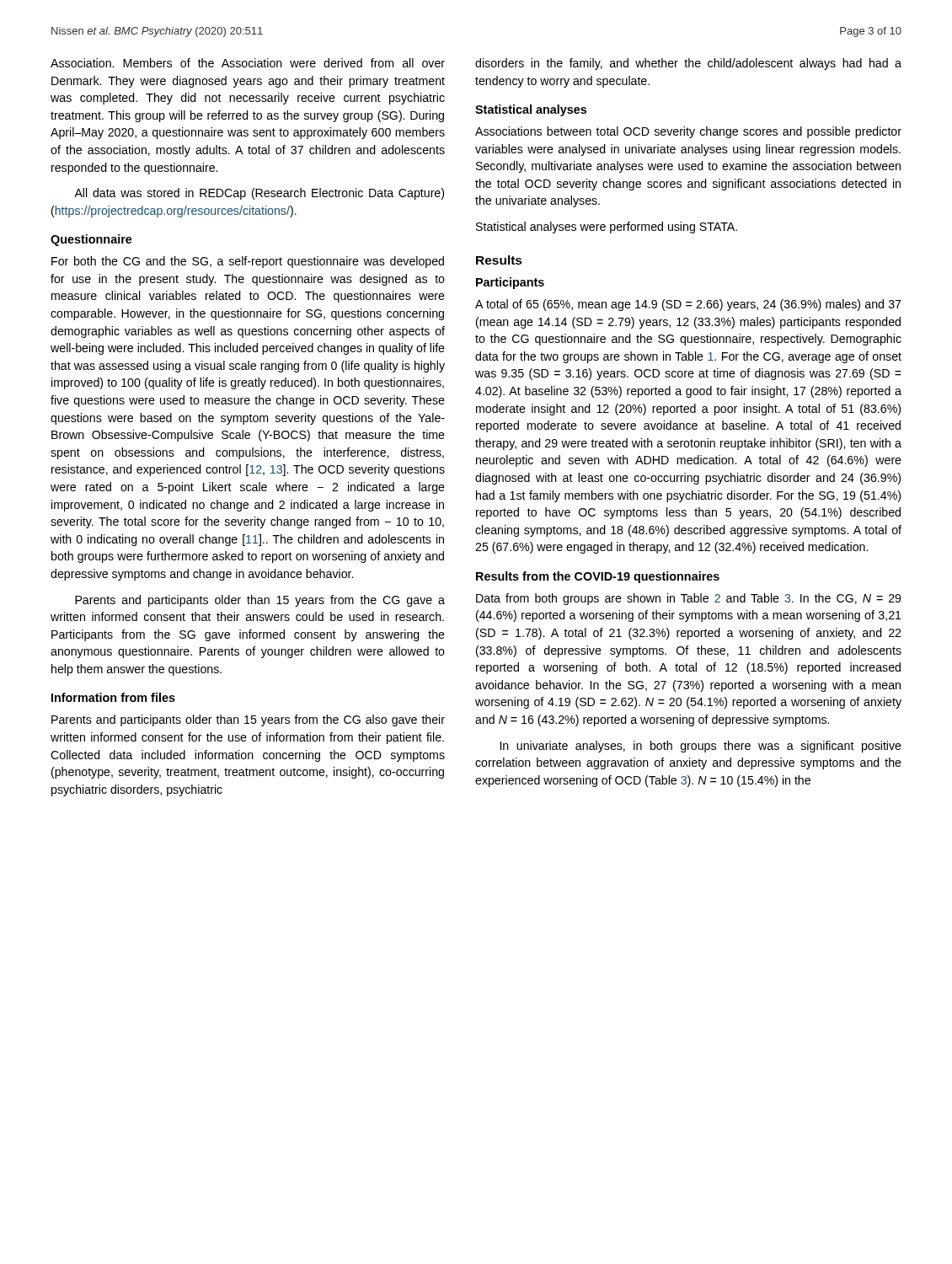The width and height of the screenshot is (952, 1264).
Task: Find the block on this page that starts "All data was stored in REDCap (Research"
Action: (248, 202)
